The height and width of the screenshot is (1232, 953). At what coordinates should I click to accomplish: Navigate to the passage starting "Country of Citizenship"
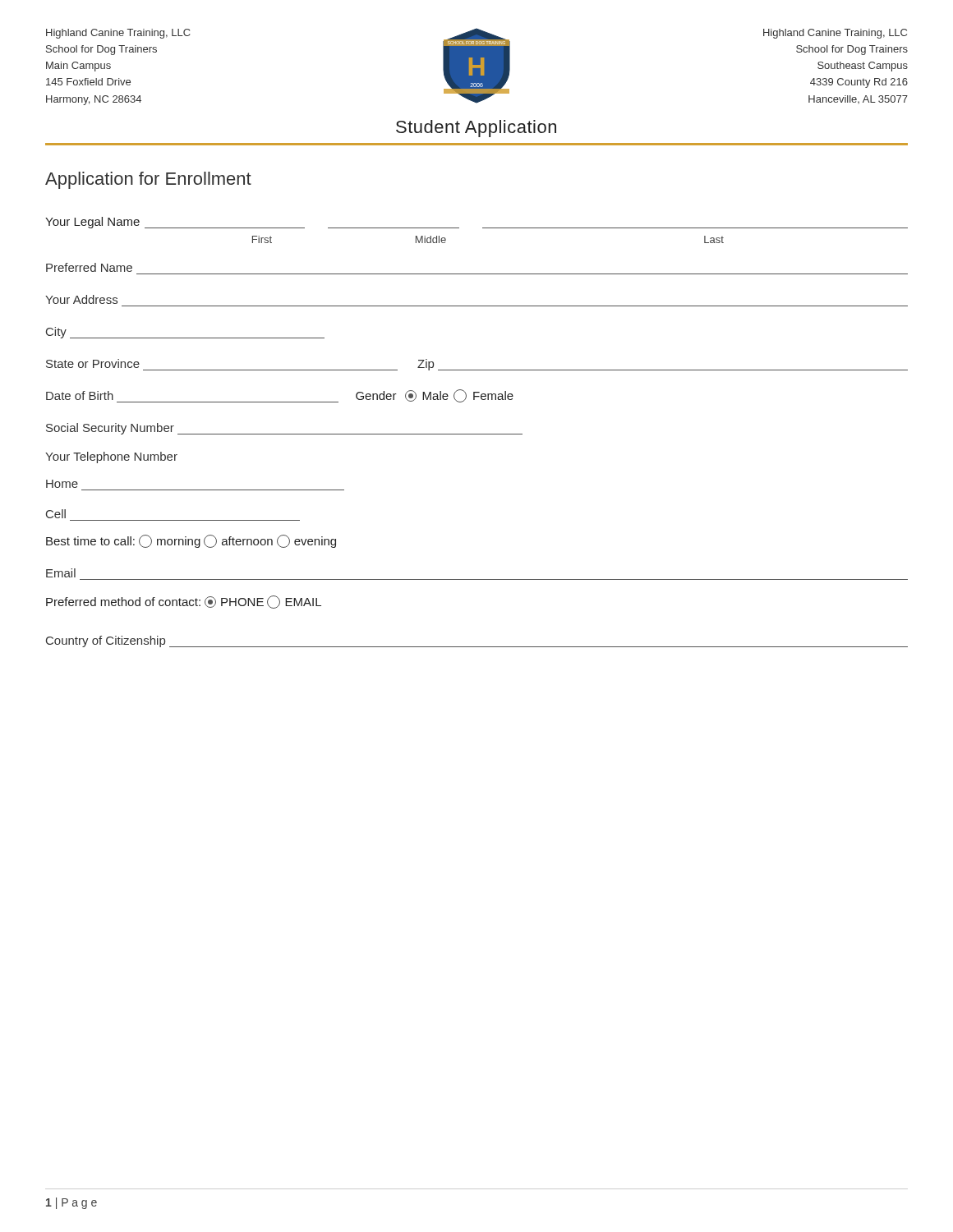[x=476, y=639]
